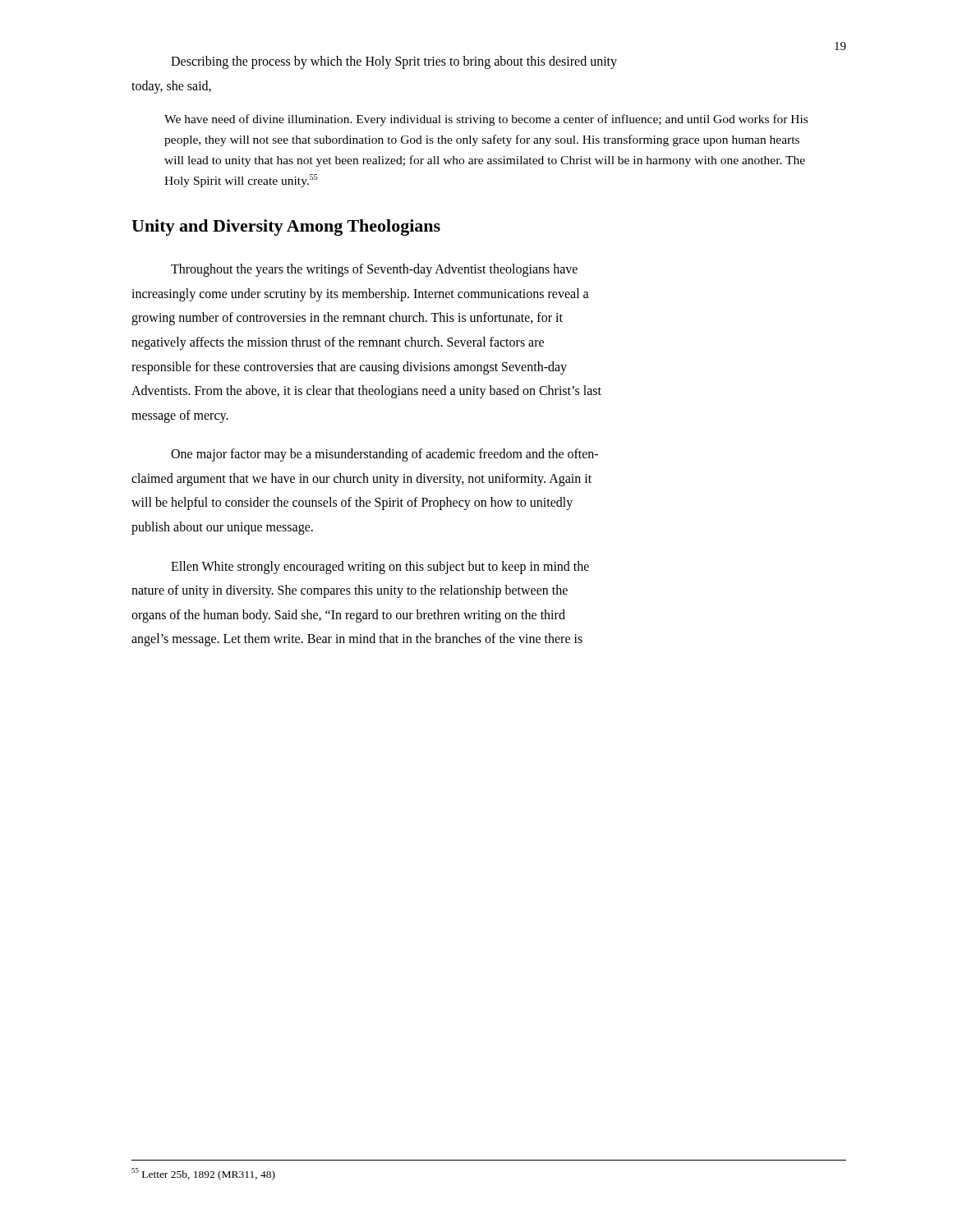Locate the section header containing "Unity and Diversity"
This screenshot has width=953, height=1232.
click(286, 225)
